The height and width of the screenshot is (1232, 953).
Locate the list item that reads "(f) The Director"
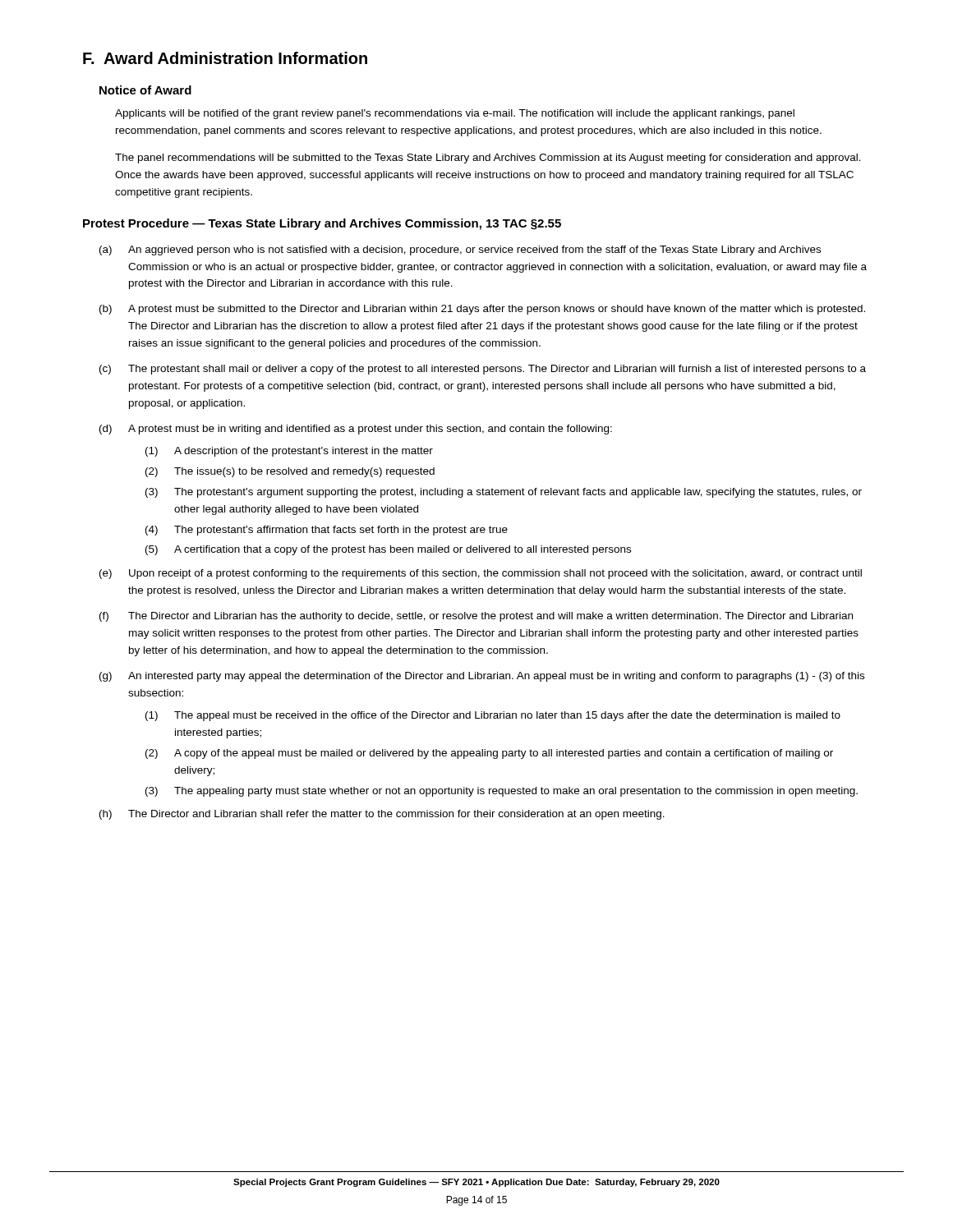click(485, 634)
